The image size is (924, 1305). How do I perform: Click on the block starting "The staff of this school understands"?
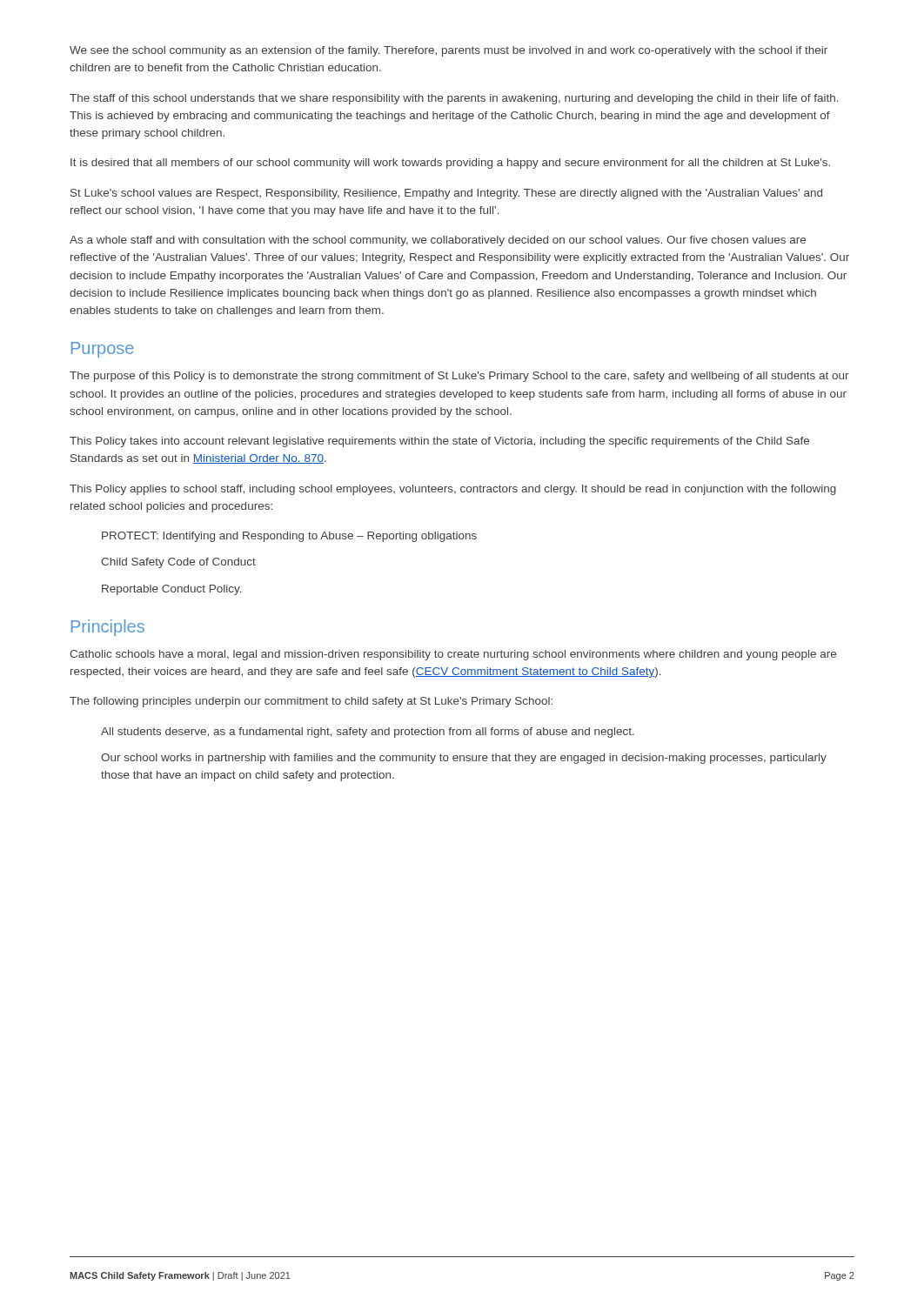pos(462,116)
